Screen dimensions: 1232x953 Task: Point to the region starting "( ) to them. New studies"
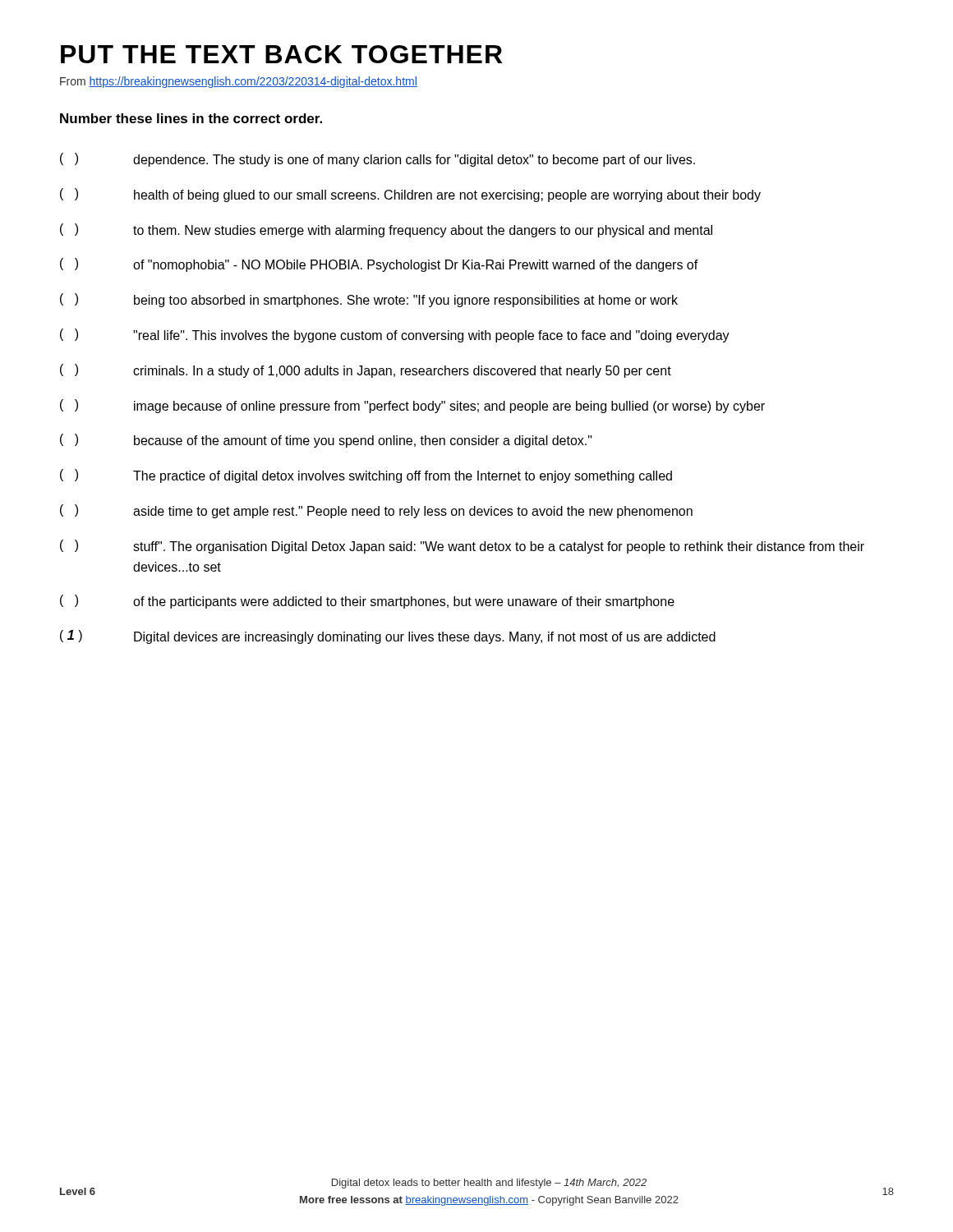coord(386,231)
